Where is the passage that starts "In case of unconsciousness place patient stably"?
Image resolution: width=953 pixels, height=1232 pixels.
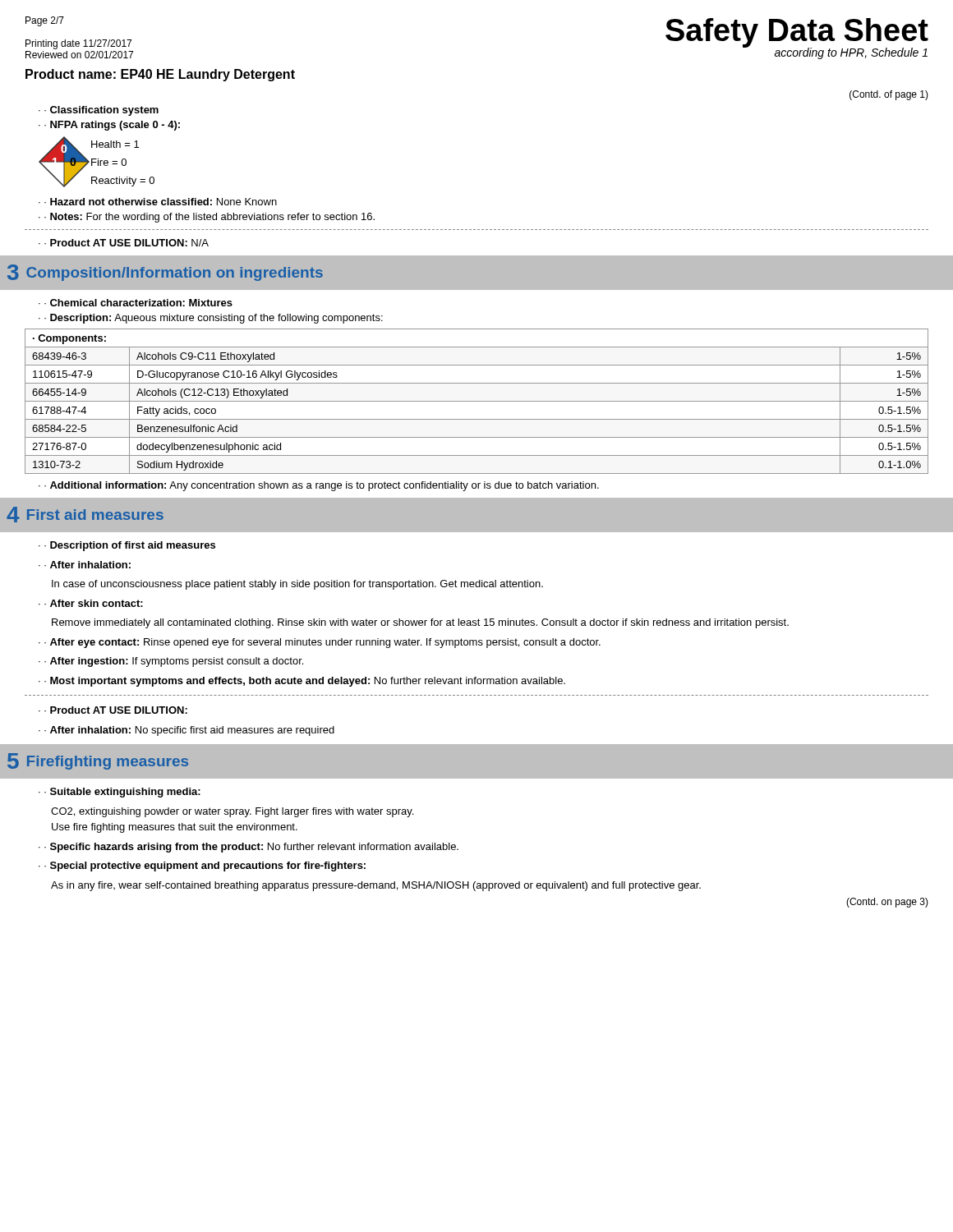pyautogui.click(x=297, y=584)
